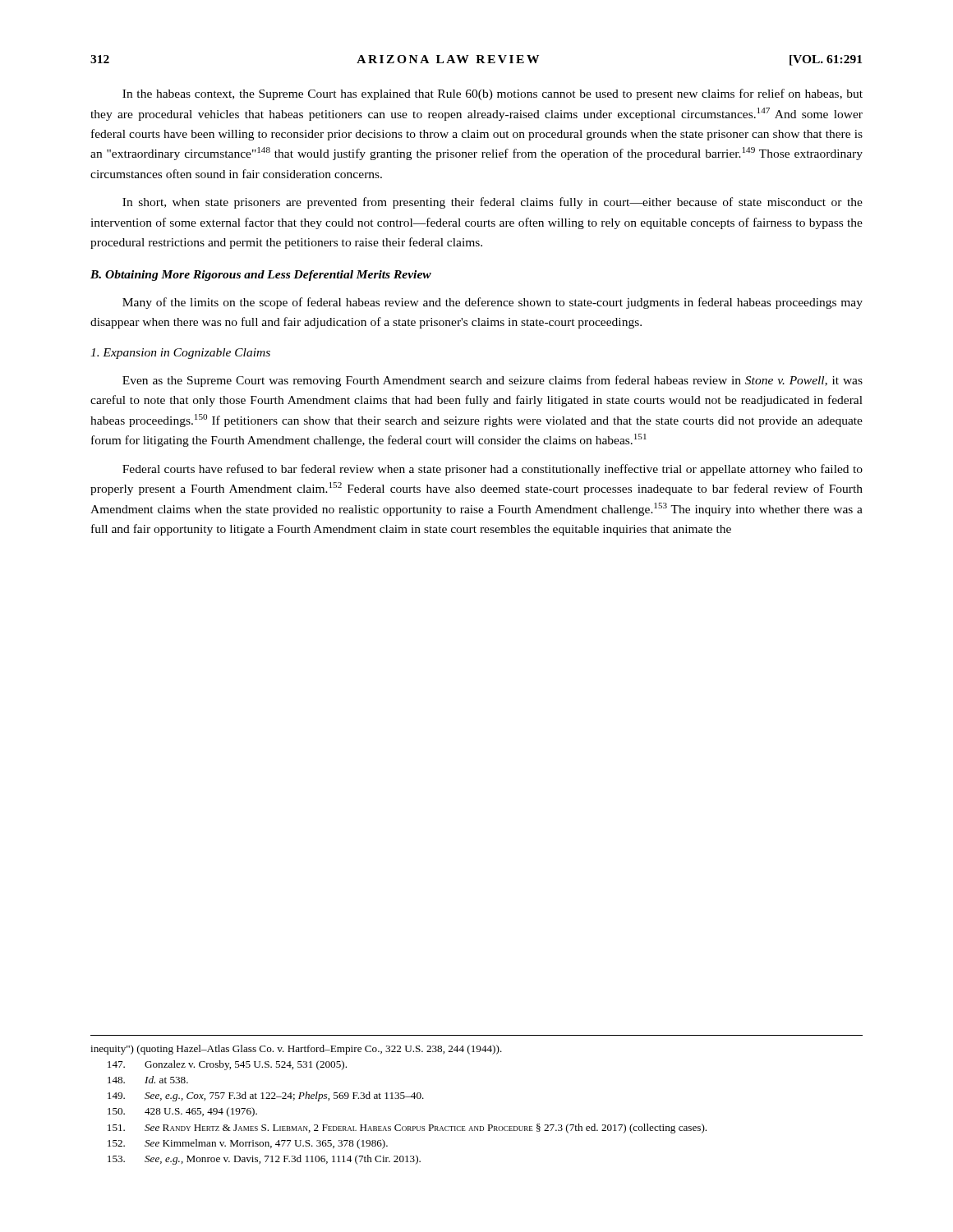Where is the section header that starts "B. Obtaining More Rigorous and Less Deferential Merits"?
953x1232 pixels.
pos(261,274)
